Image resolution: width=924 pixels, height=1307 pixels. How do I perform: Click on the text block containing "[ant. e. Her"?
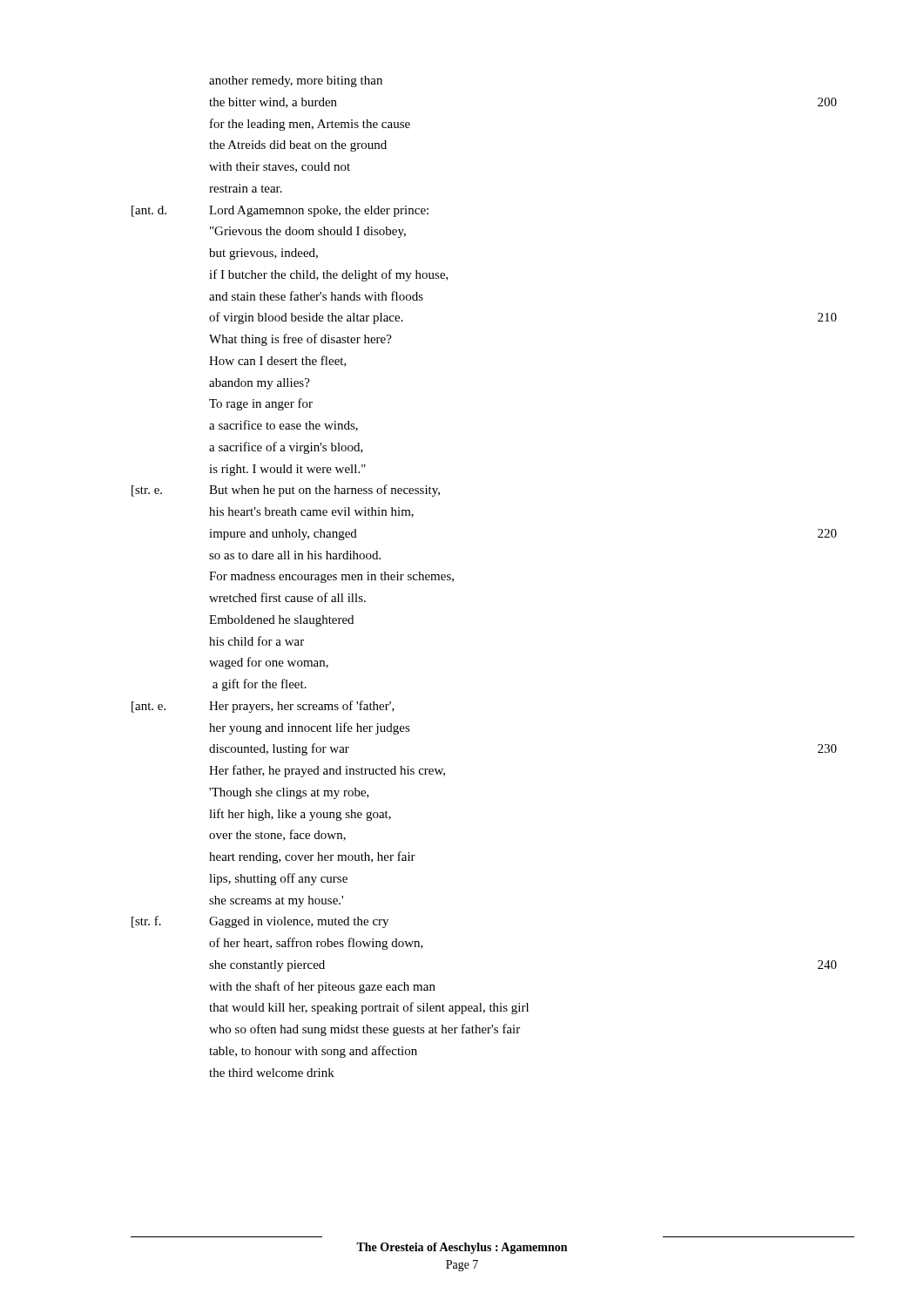tap(263, 707)
